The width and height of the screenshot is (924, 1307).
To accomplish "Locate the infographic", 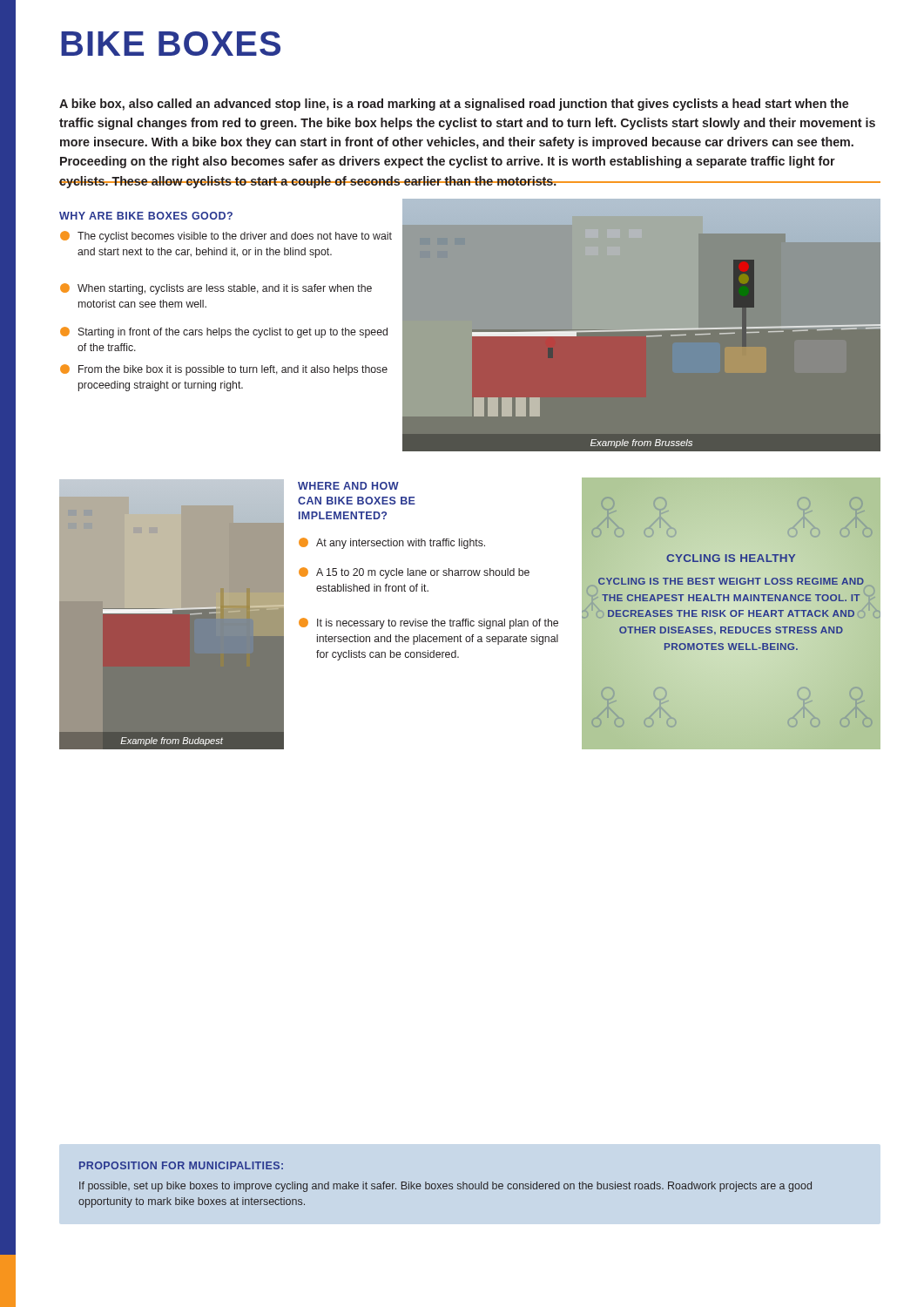I will click(x=731, y=613).
